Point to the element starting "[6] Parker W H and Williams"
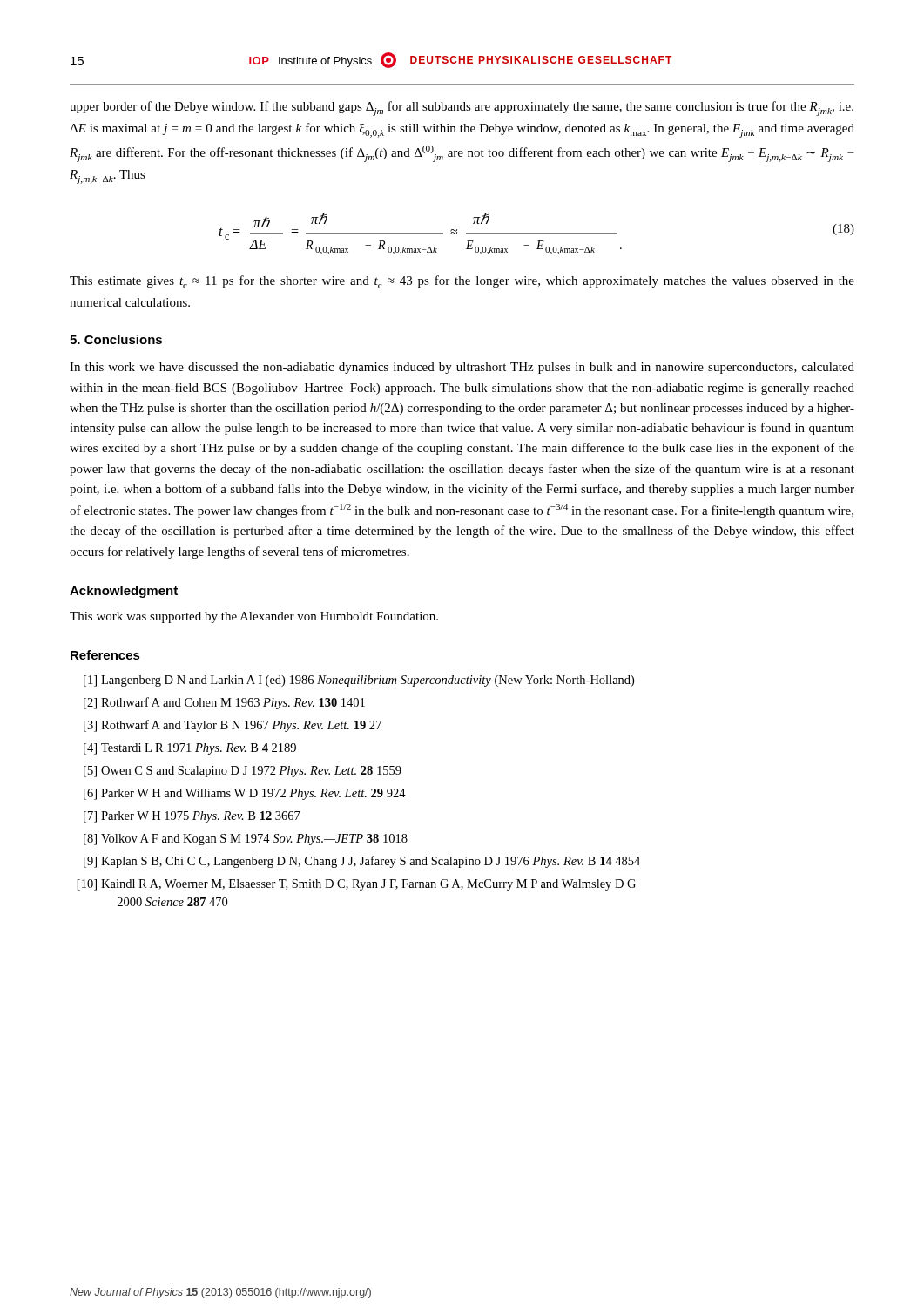 pos(237,794)
